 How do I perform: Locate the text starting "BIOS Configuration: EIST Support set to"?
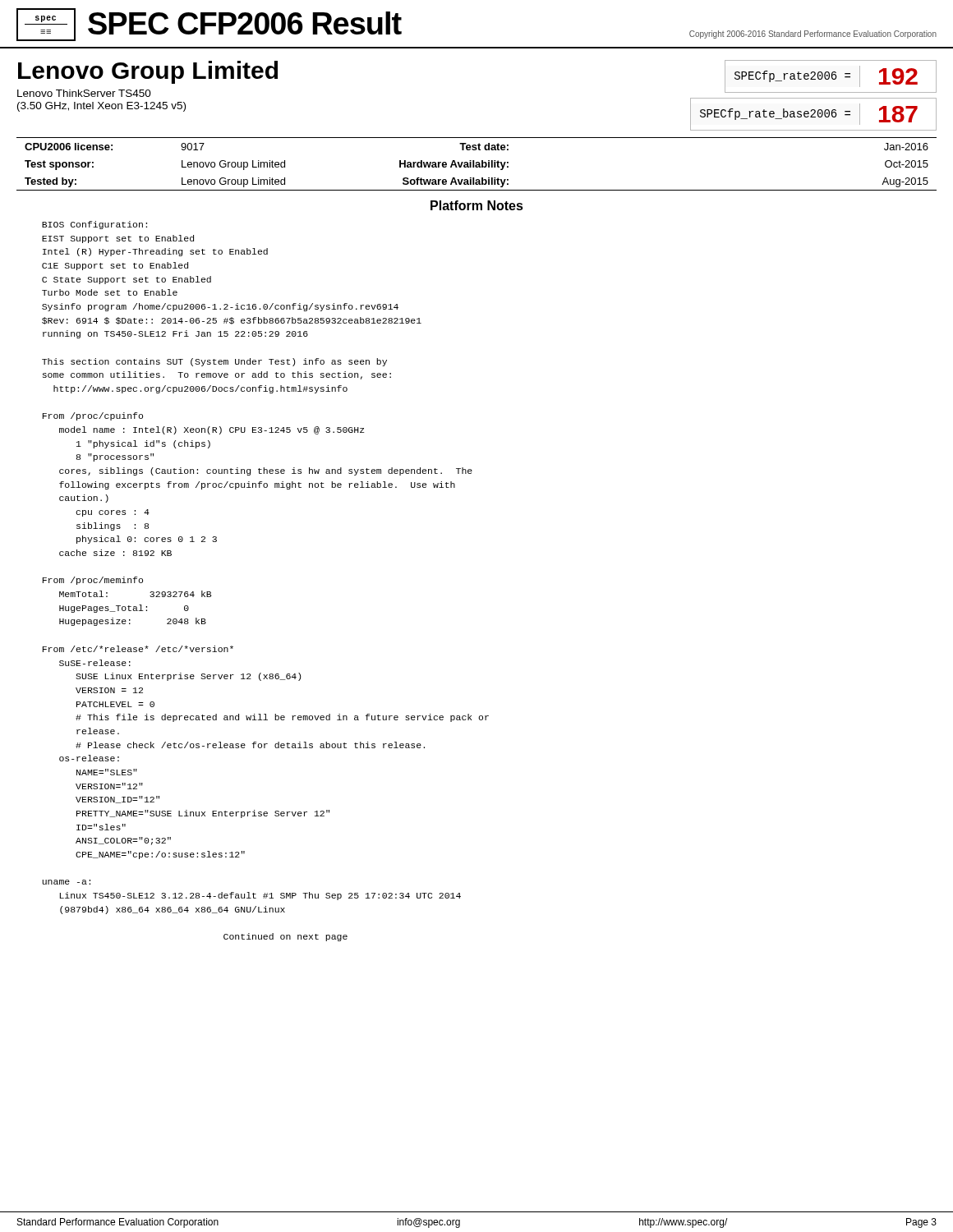(94, 225)
